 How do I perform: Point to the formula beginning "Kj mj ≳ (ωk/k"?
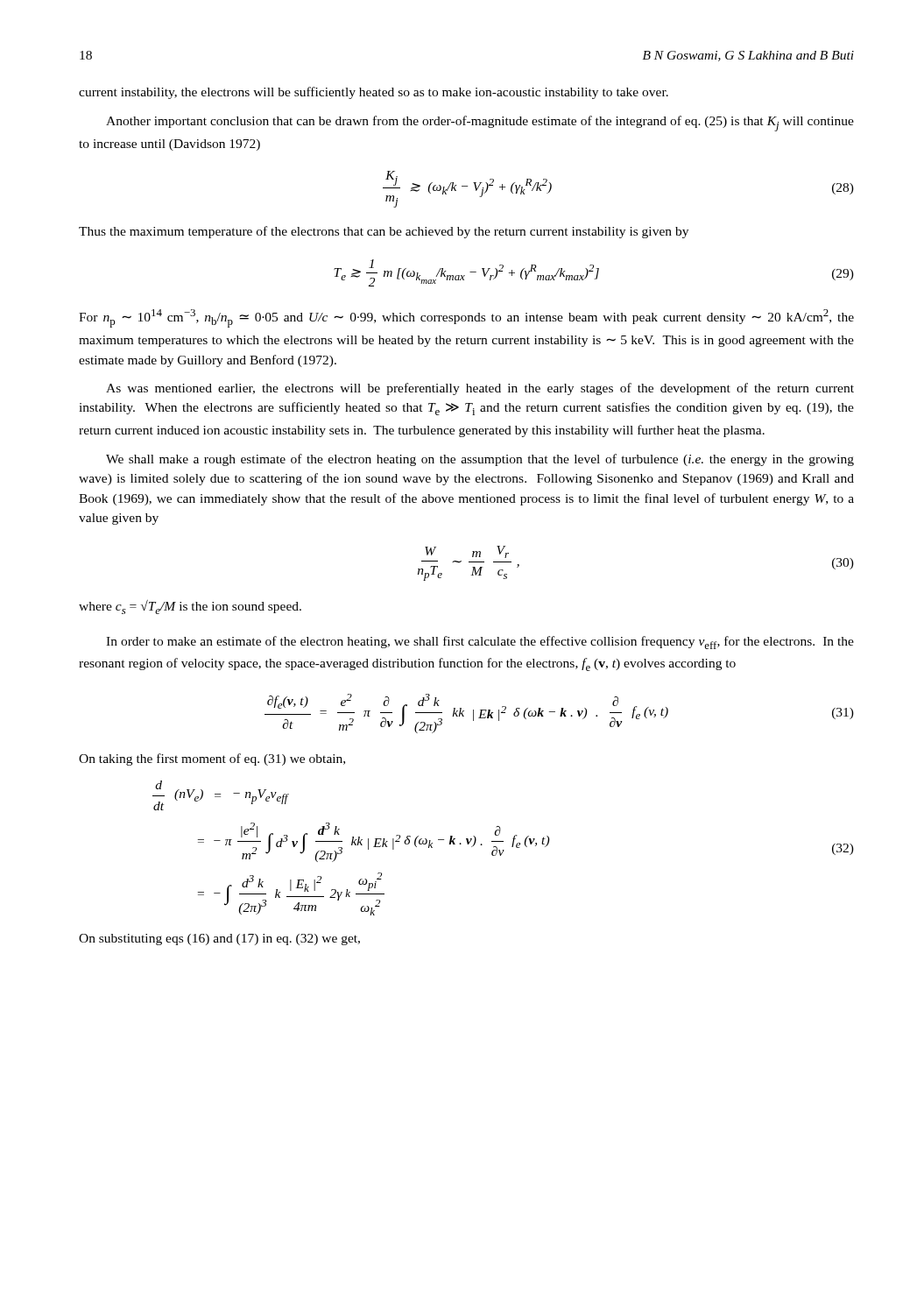(x=483, y=189)
